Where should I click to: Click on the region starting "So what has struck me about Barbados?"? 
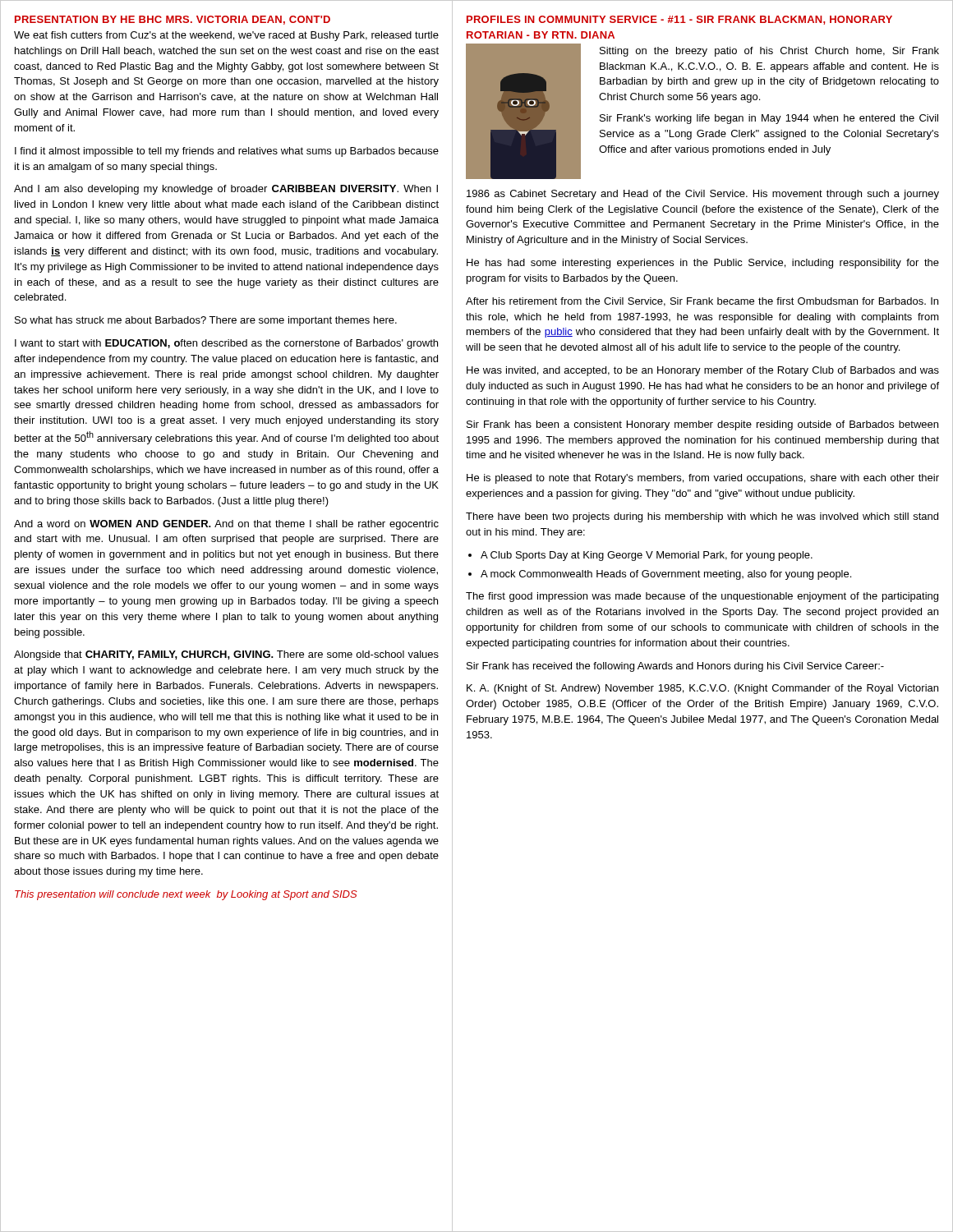[206, 320]
